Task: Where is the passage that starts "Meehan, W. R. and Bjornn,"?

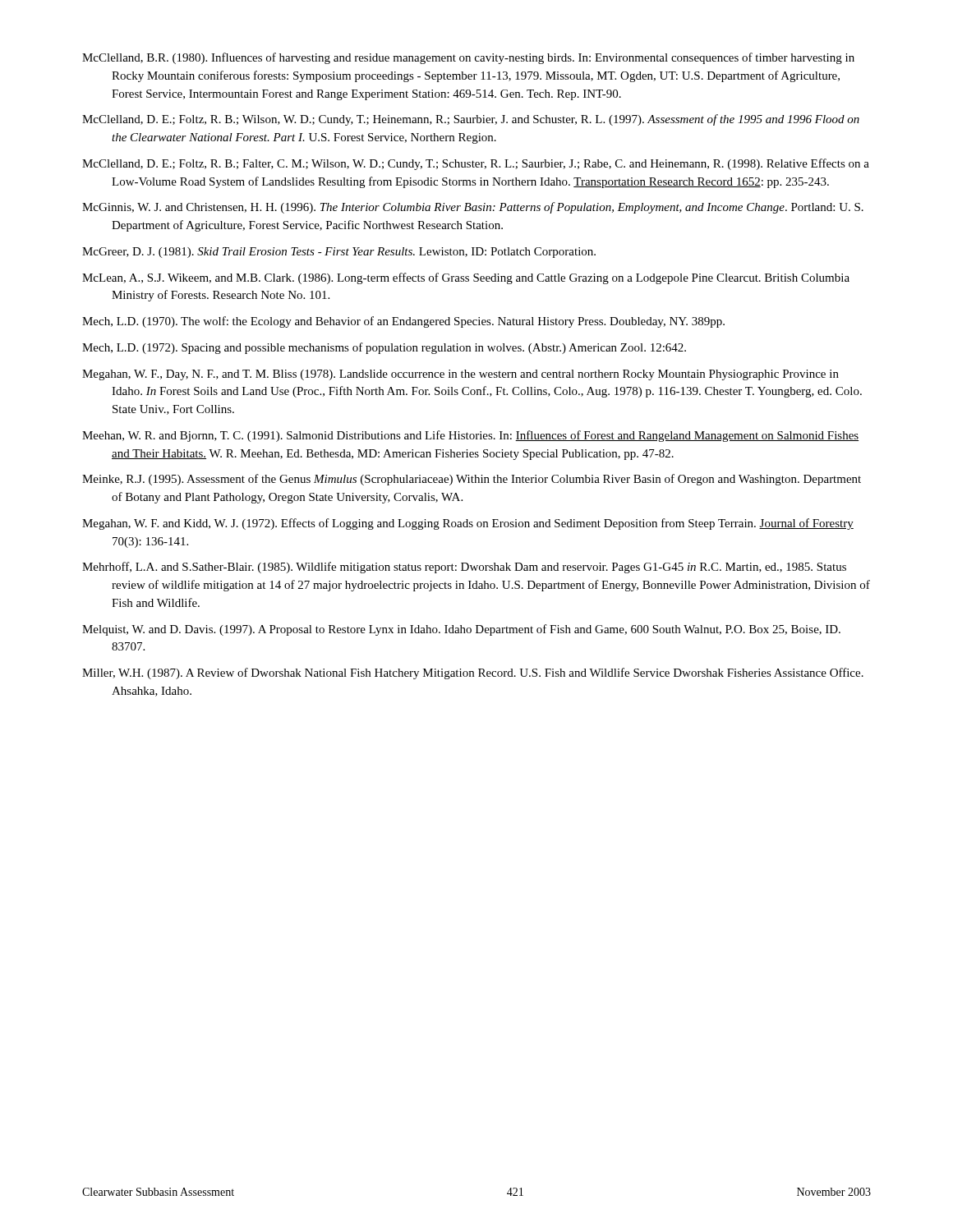Action: [470, 444]
